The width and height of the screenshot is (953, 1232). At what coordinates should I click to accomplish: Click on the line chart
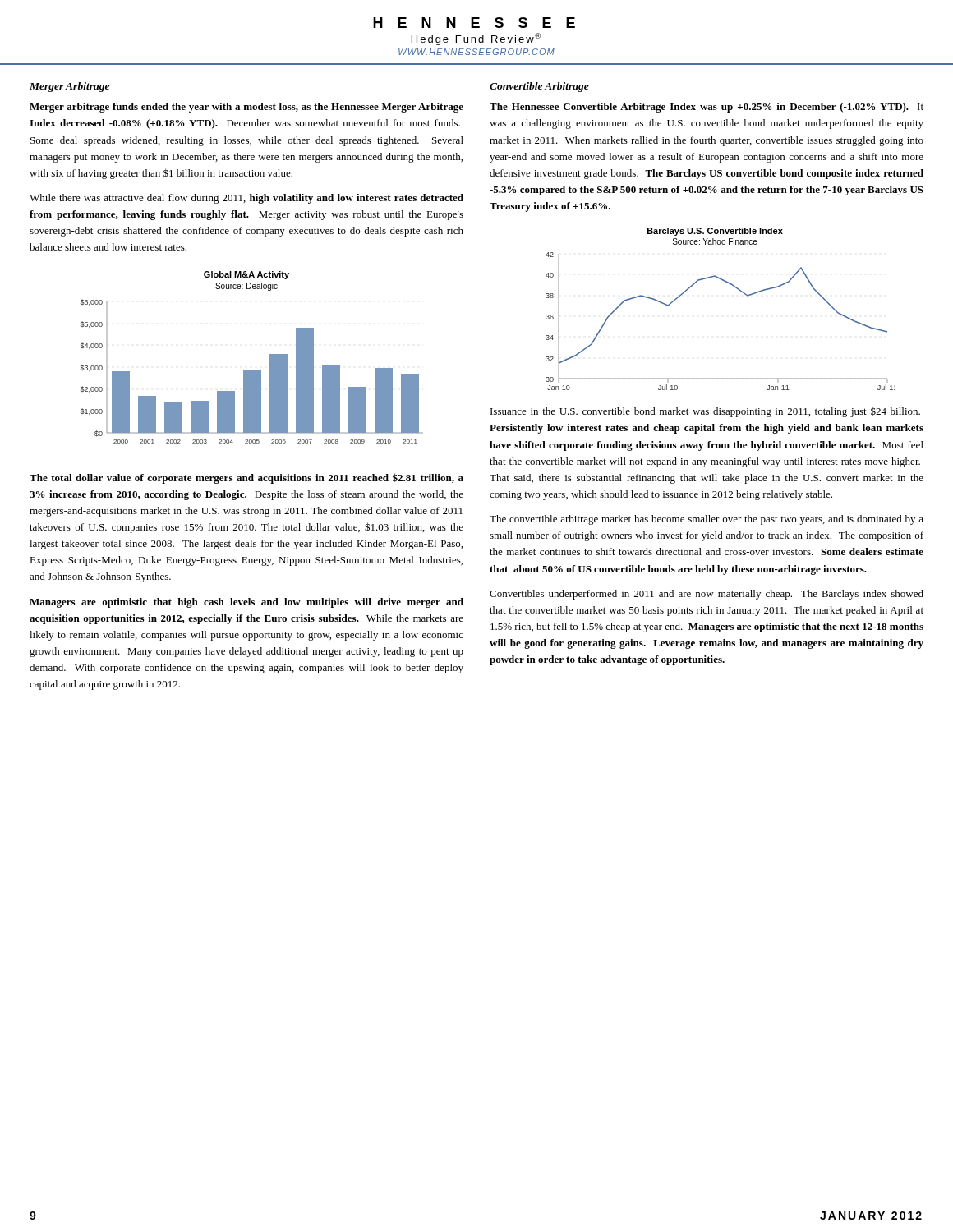tap(707, 309)
